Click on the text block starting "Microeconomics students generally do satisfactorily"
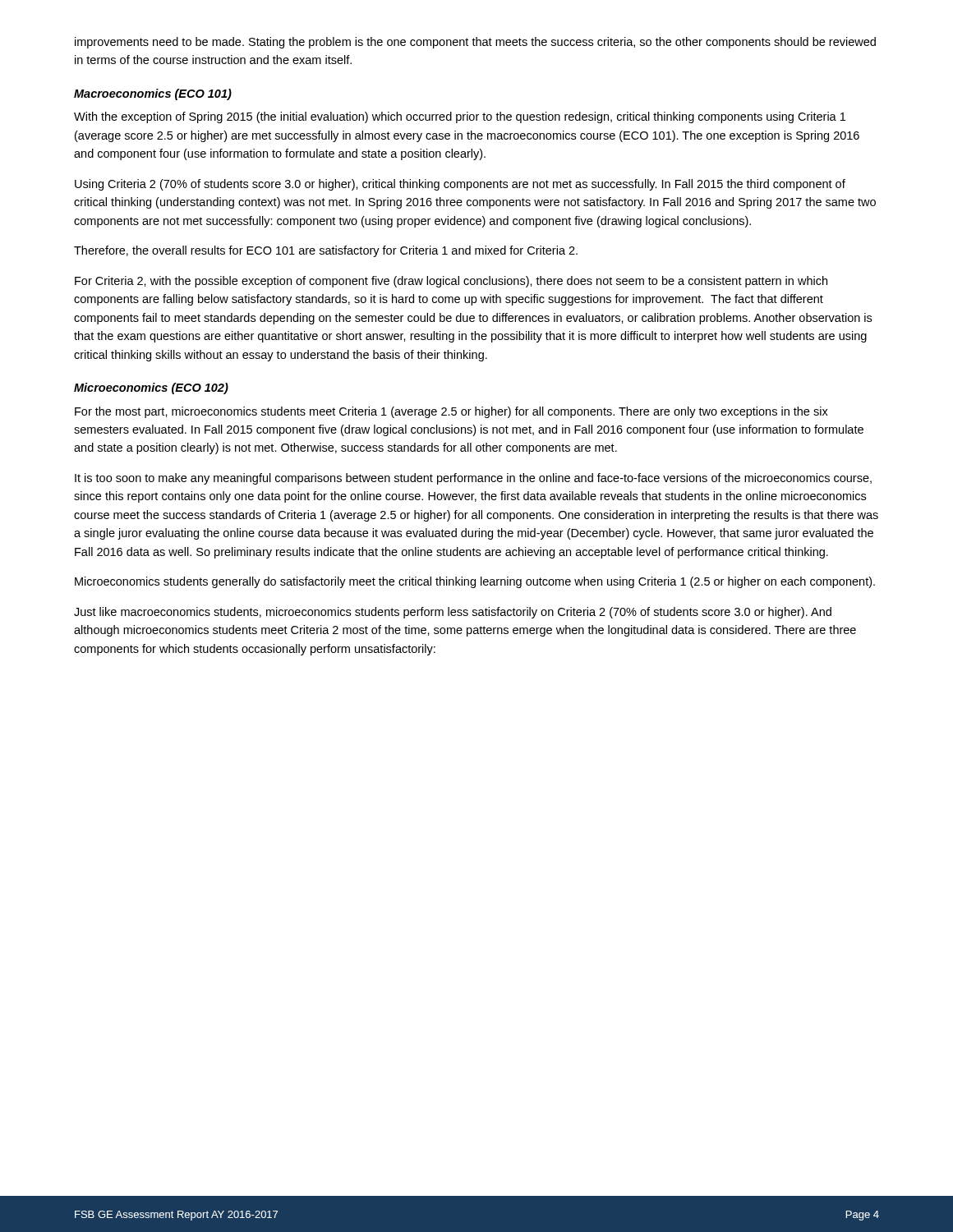953x1232 pixels. [475, 582]
